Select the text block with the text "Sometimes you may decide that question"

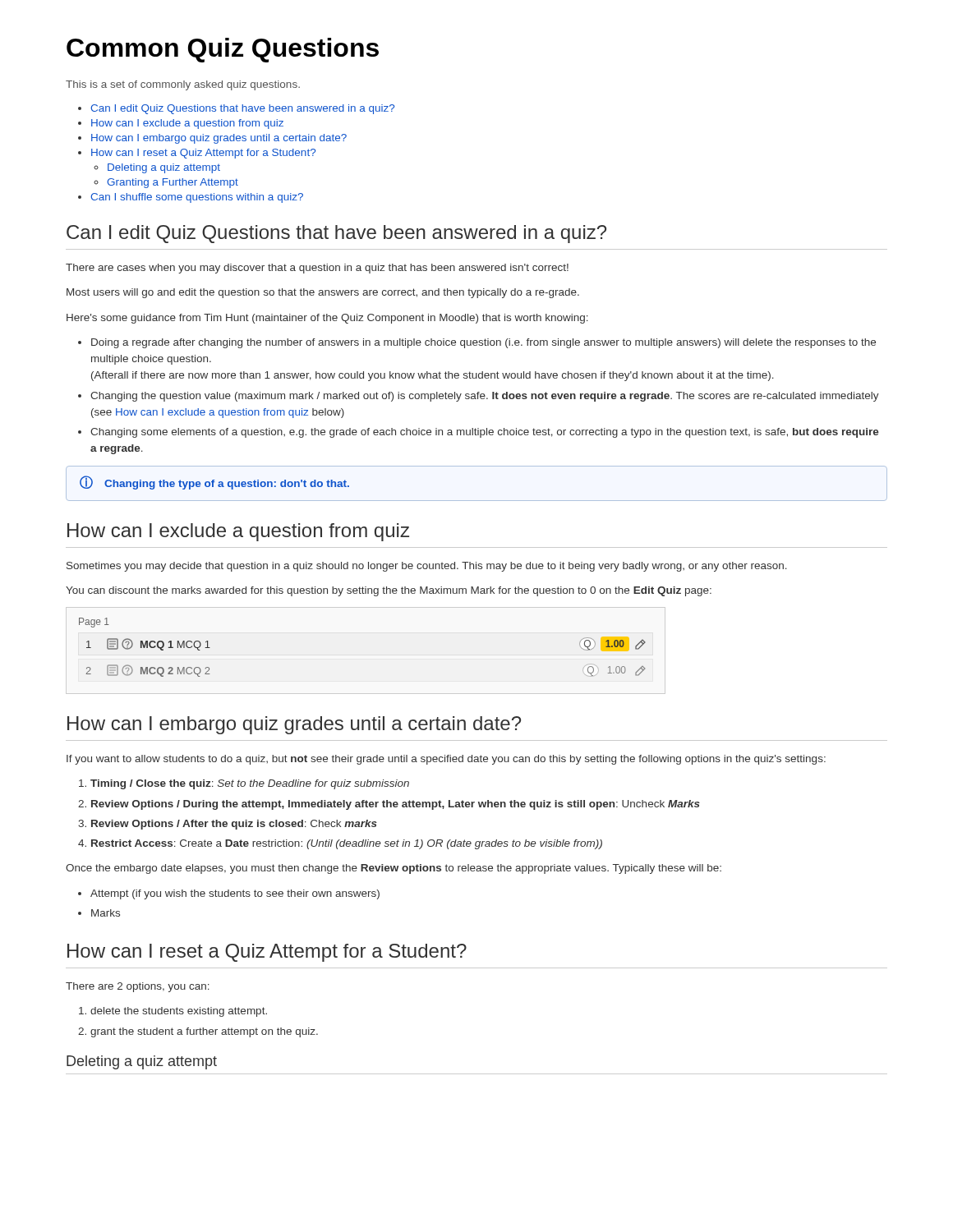point(476,566)
